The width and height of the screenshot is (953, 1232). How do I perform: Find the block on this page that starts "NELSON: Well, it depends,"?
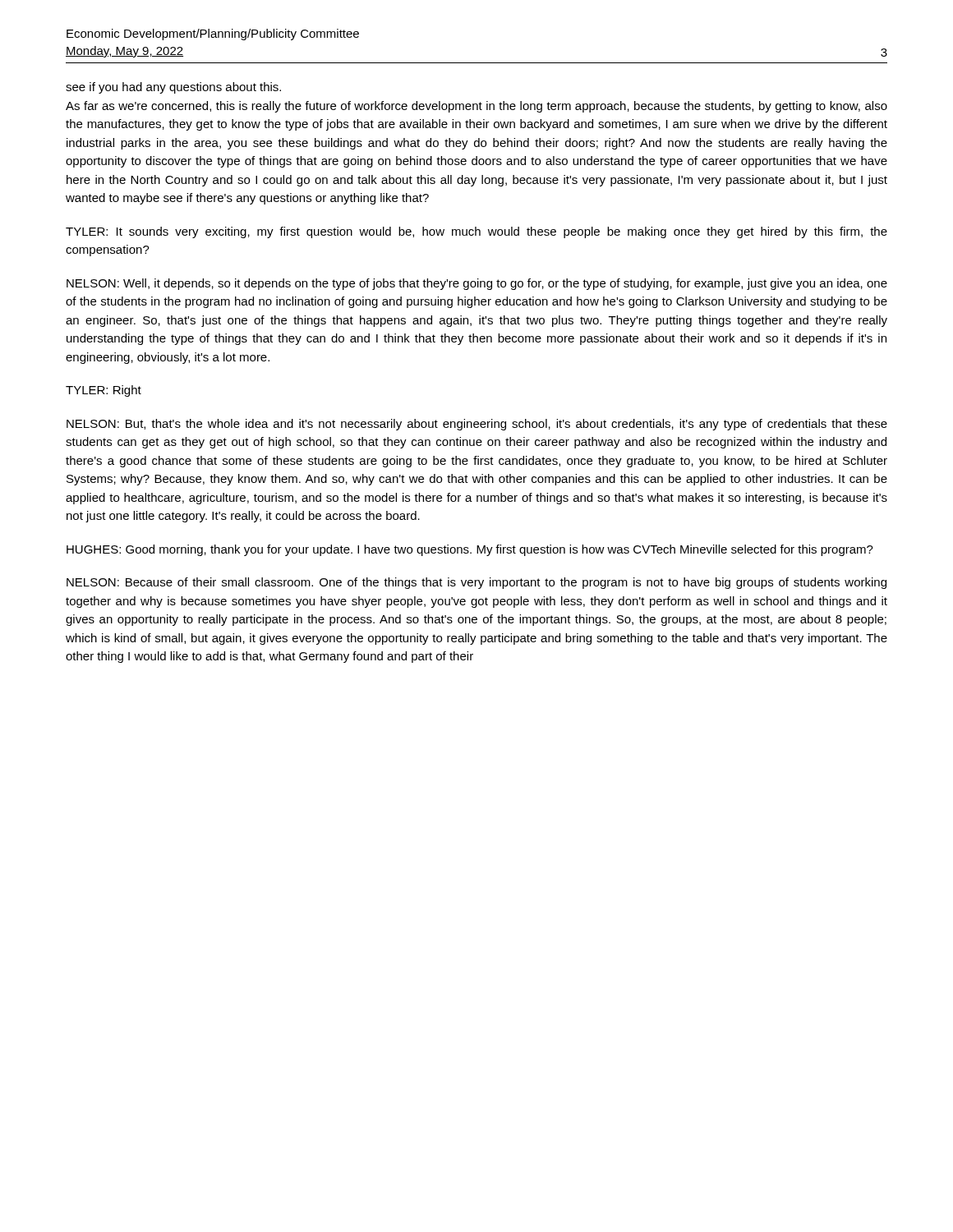(x=476, y=320)
